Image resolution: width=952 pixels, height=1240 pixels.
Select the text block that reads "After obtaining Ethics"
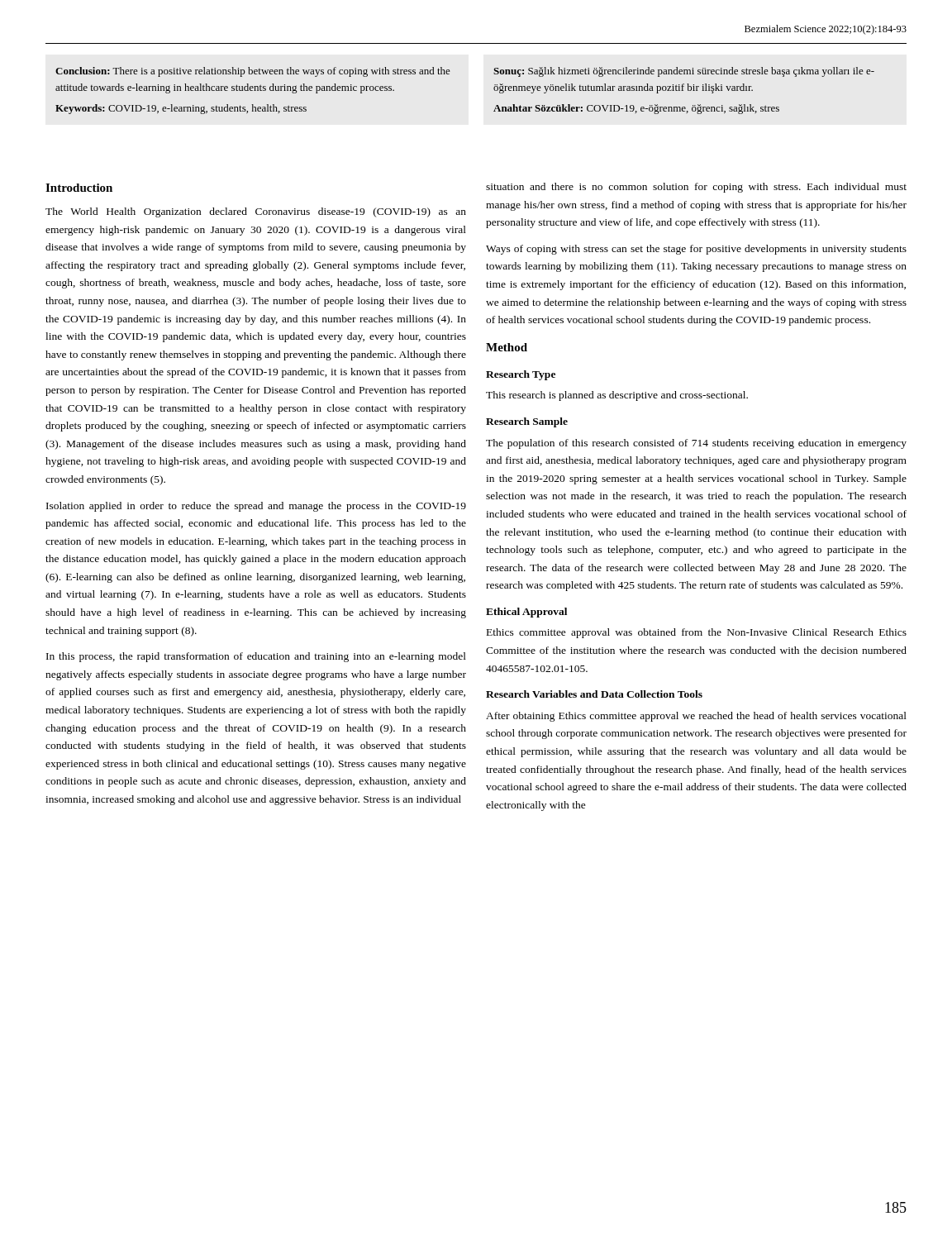point(696,760)
